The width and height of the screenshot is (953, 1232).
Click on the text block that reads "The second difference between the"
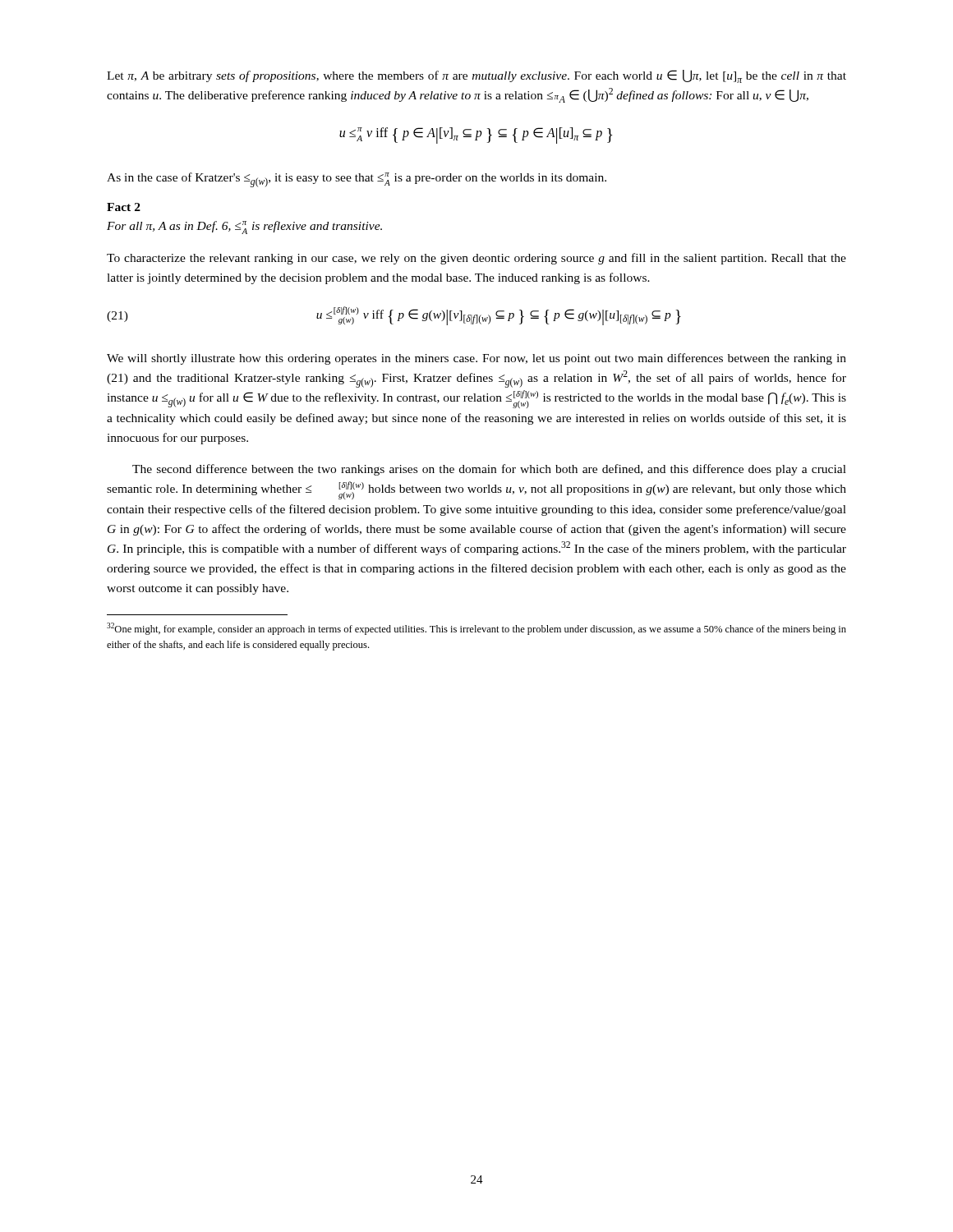tap(476, 529)
